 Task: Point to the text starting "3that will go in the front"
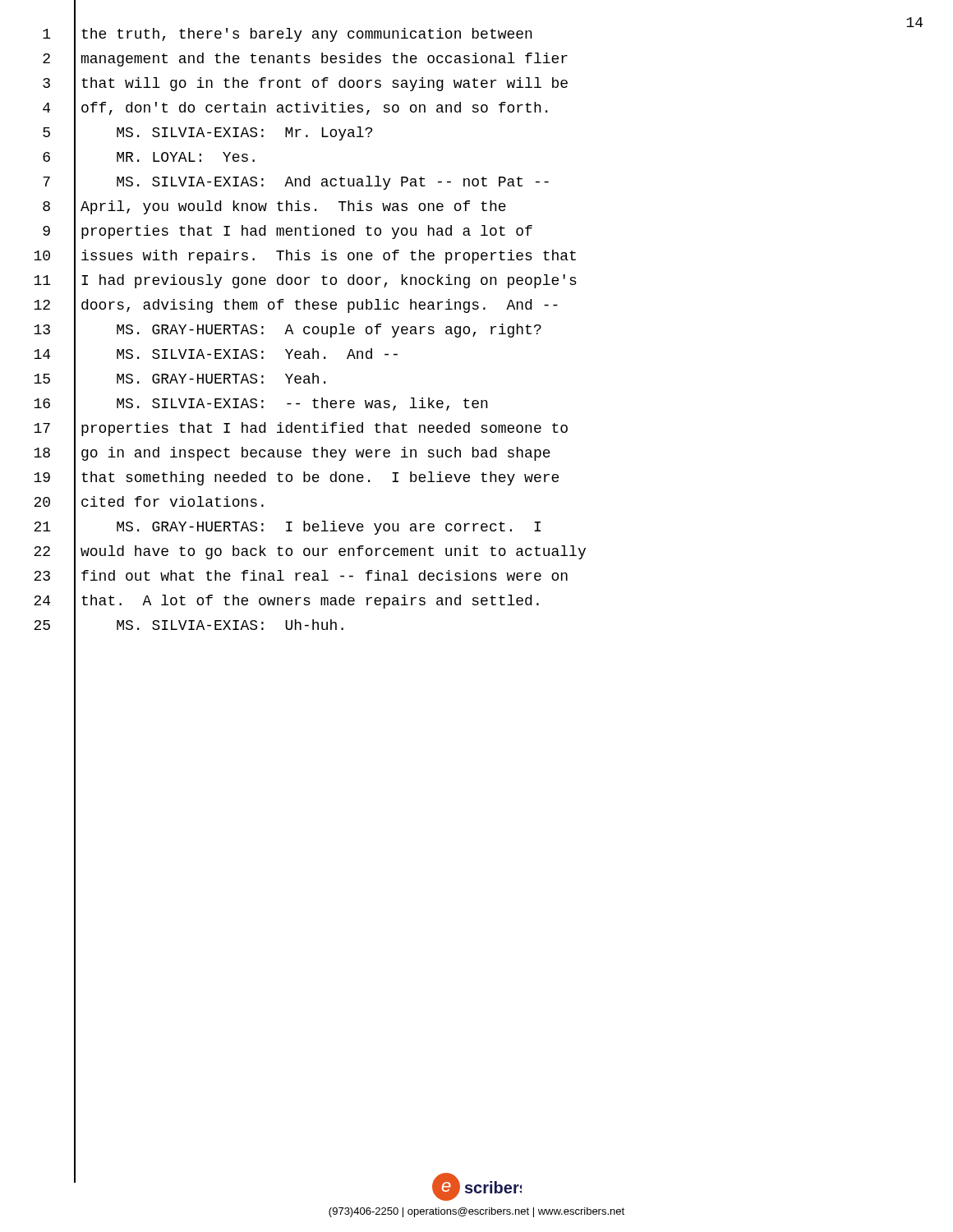click(476, 84)
